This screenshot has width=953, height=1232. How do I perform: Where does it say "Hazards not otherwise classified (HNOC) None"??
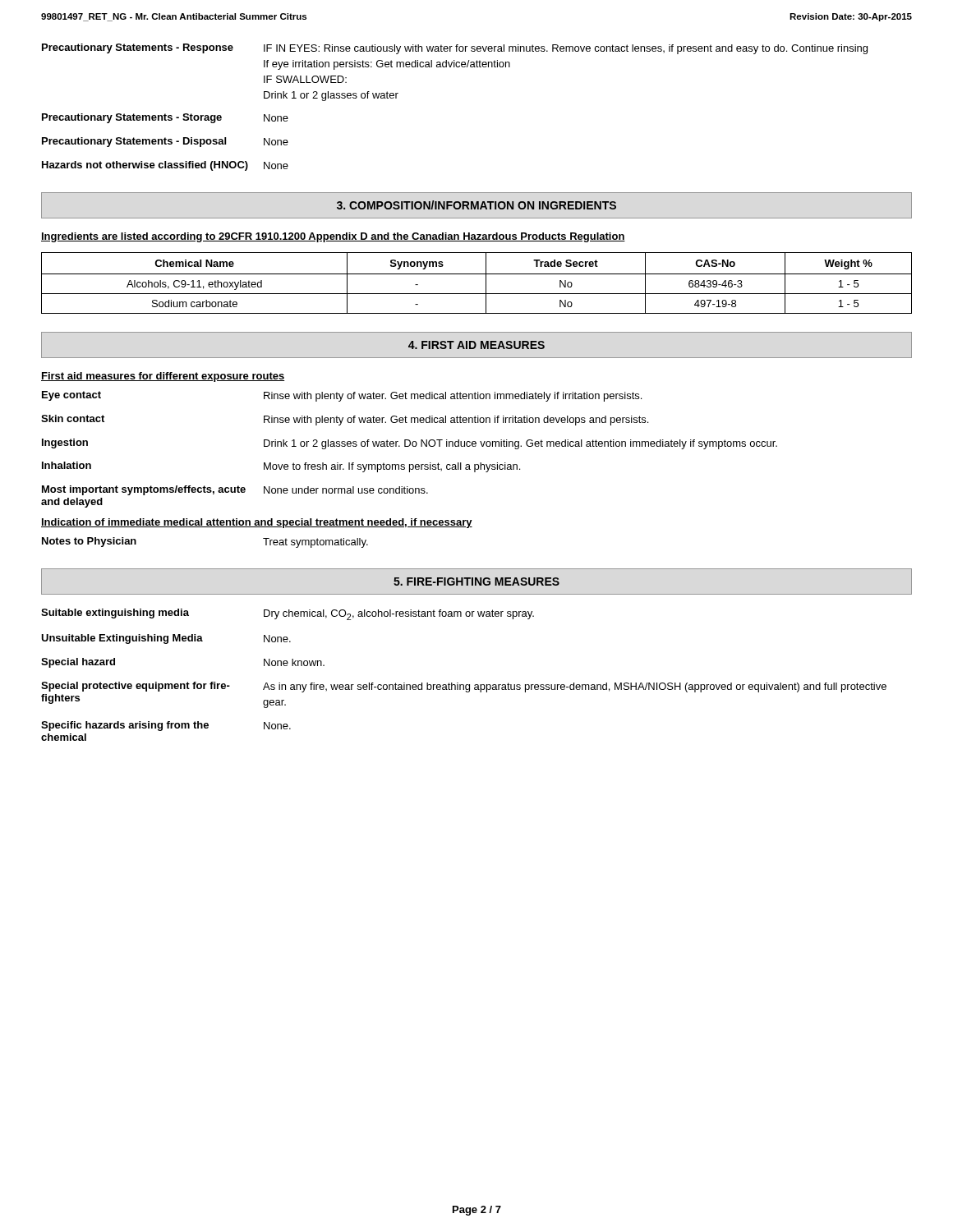click(x=165, y=166)
